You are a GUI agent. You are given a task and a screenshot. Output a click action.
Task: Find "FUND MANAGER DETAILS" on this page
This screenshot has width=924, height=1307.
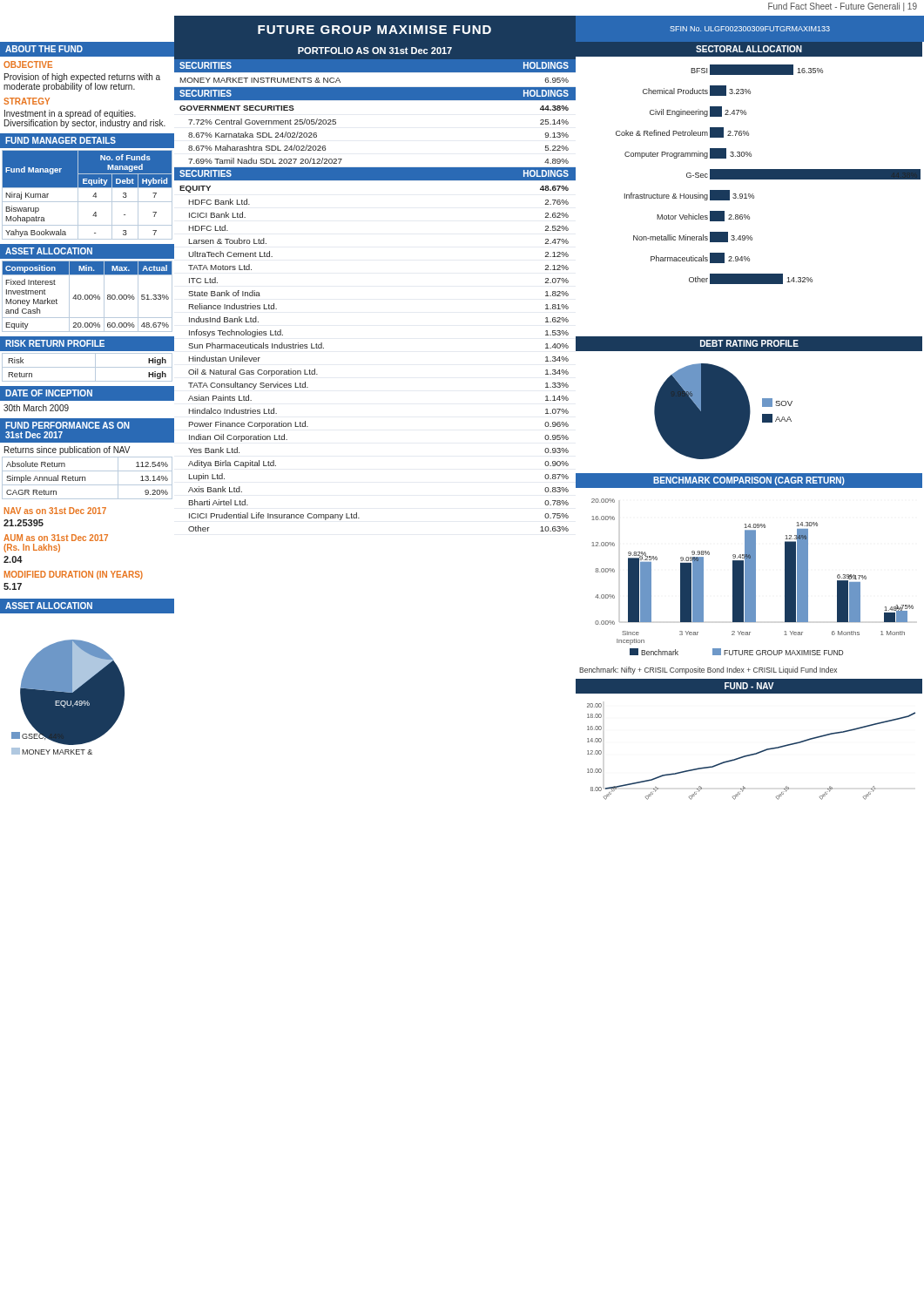tap(61, 141)
